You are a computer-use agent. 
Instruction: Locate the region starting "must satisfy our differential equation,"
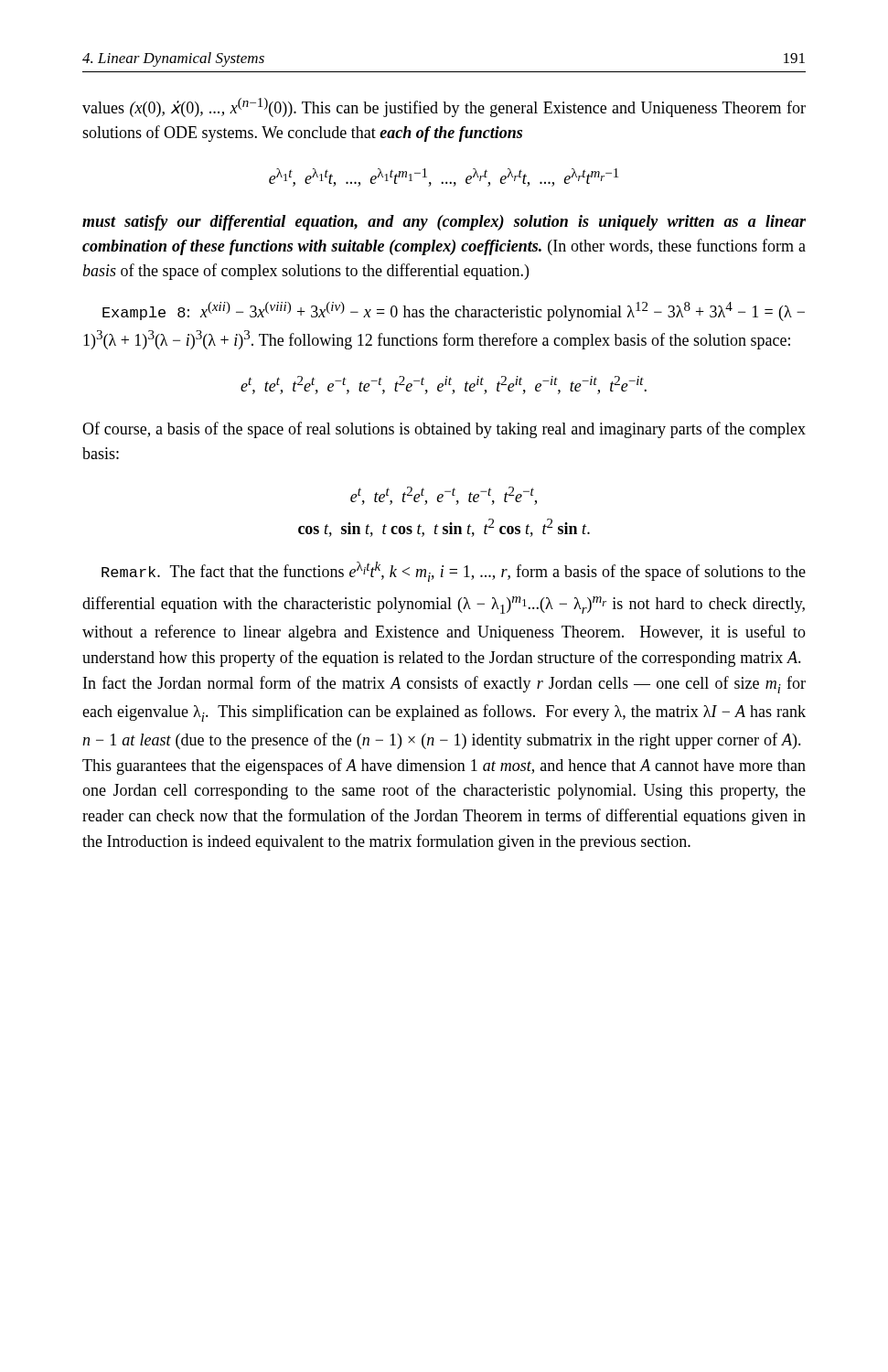[444, 246]
